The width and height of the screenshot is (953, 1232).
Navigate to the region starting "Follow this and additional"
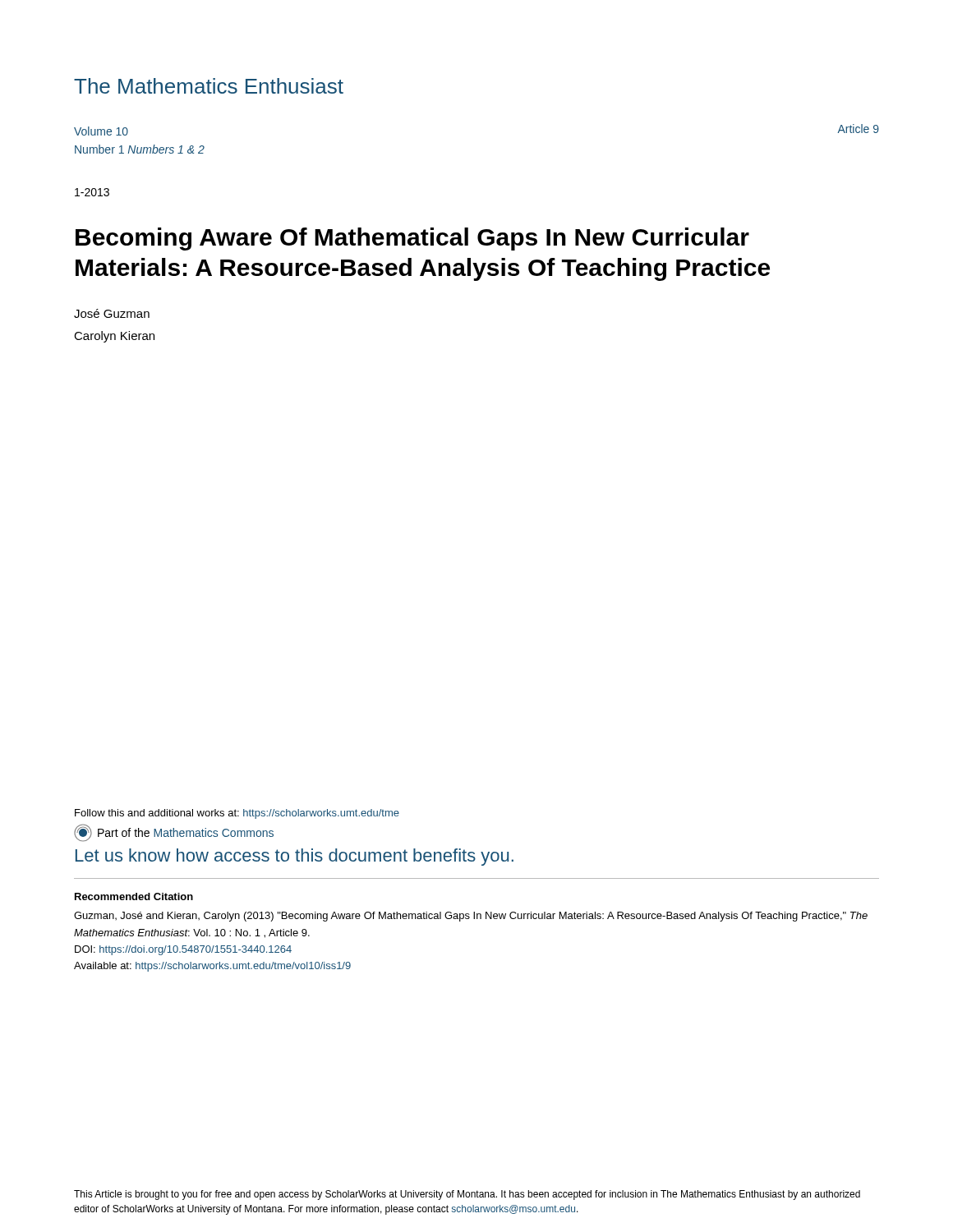click(237, 814)
